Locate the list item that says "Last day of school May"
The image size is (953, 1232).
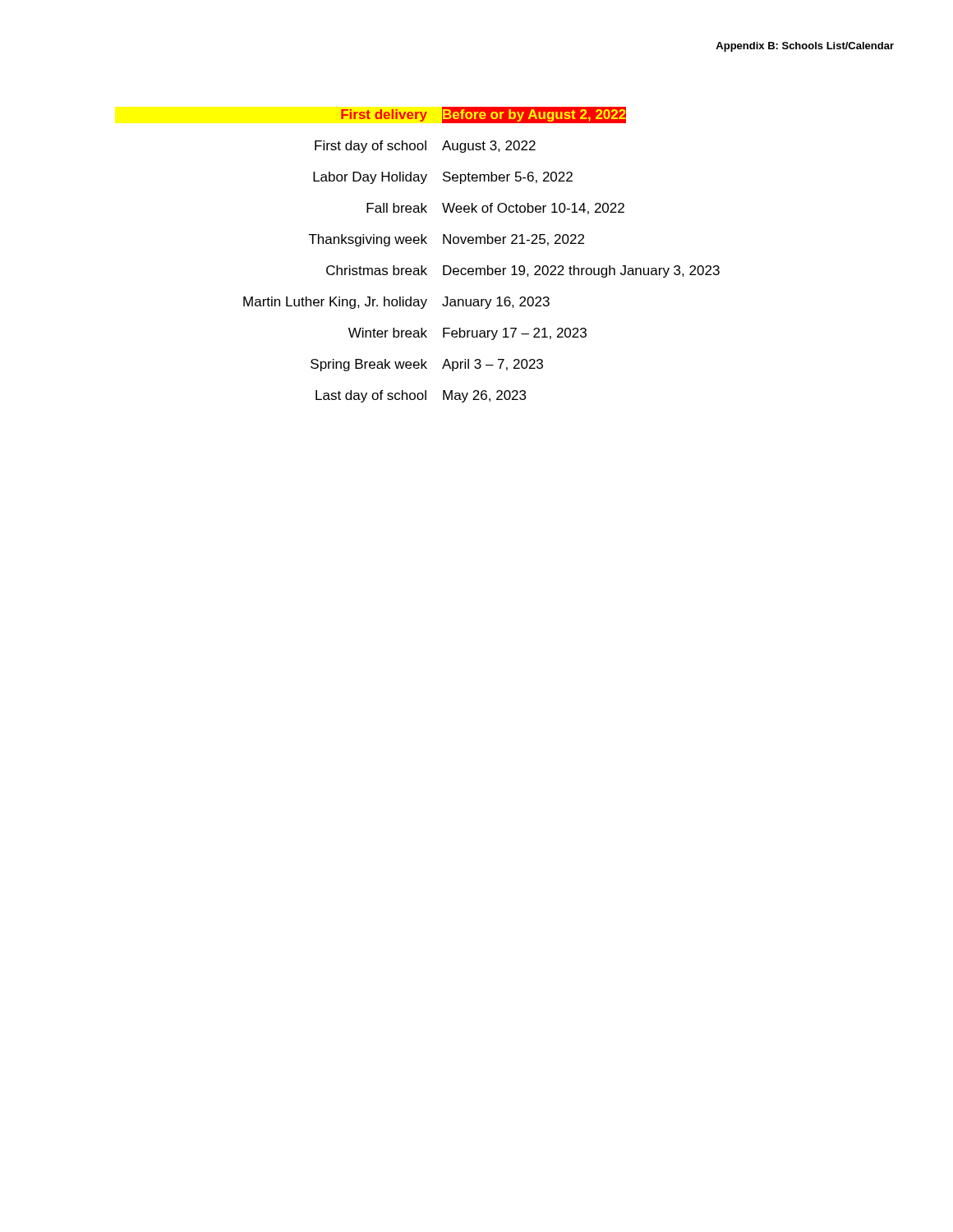(321, 396)
